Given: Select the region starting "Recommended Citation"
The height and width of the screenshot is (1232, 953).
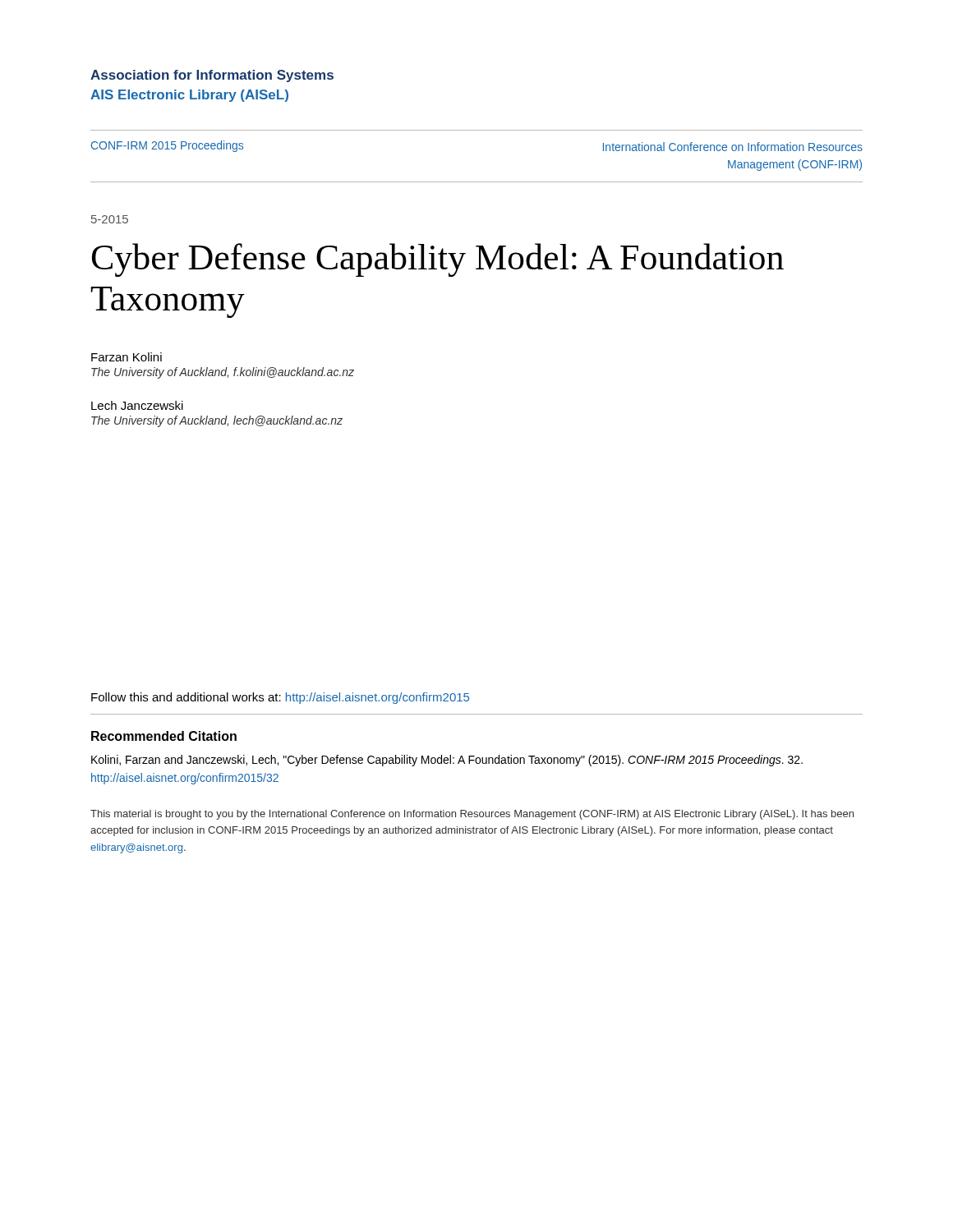Looking at the screenshot, I should point(164,736).
